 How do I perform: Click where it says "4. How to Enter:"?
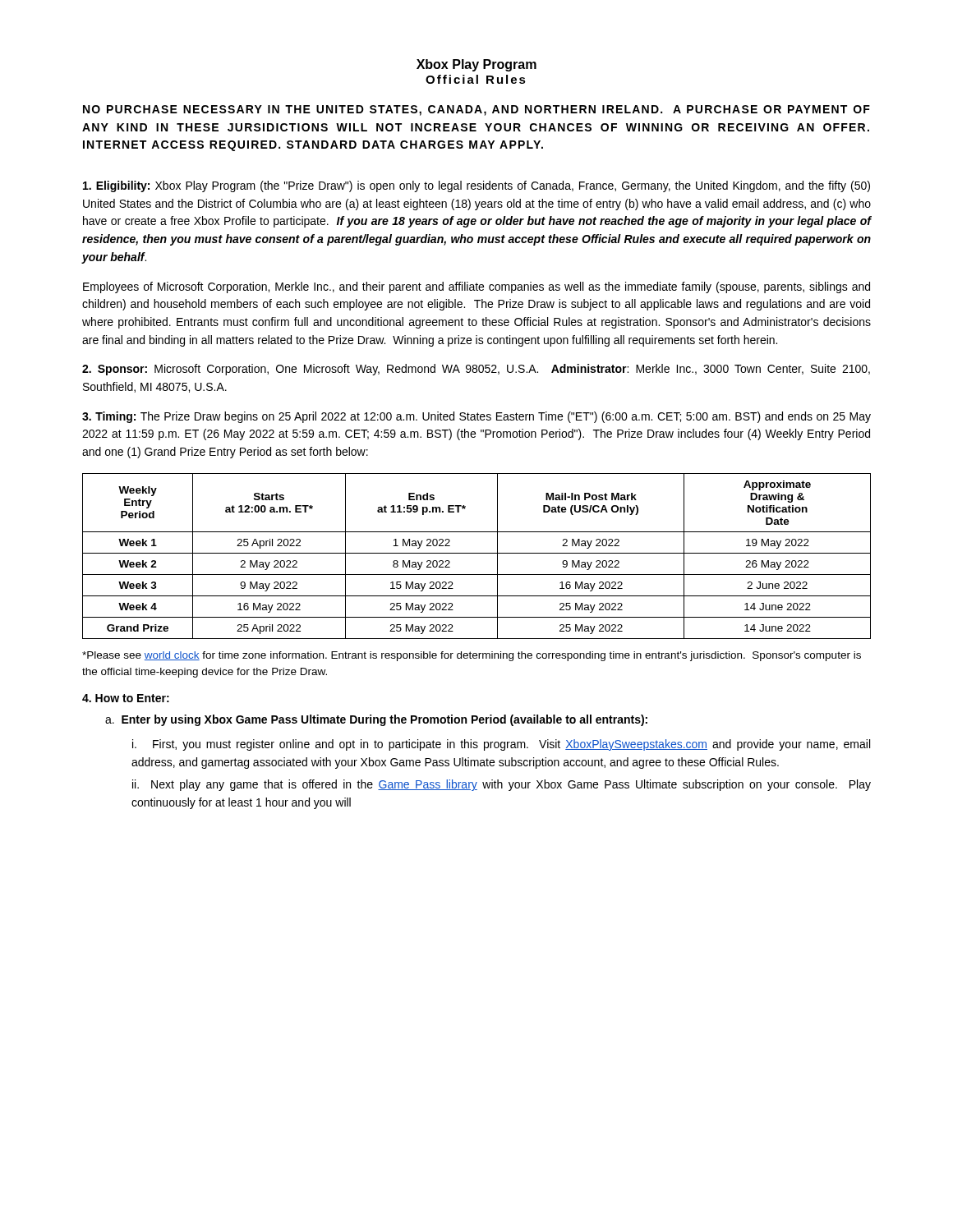point(126,698)
